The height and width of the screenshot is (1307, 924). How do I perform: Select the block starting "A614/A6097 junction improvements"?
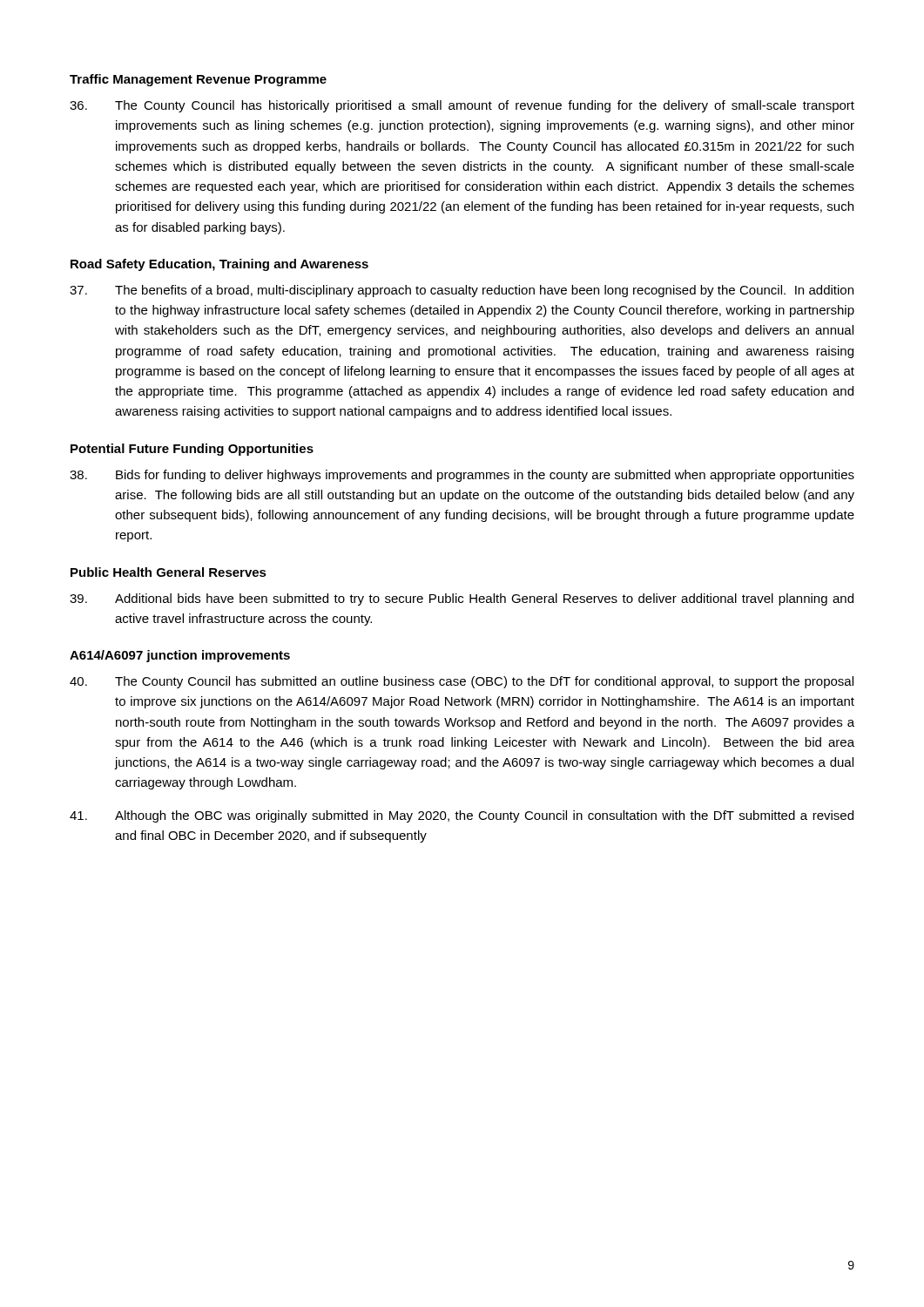[180, 655]
